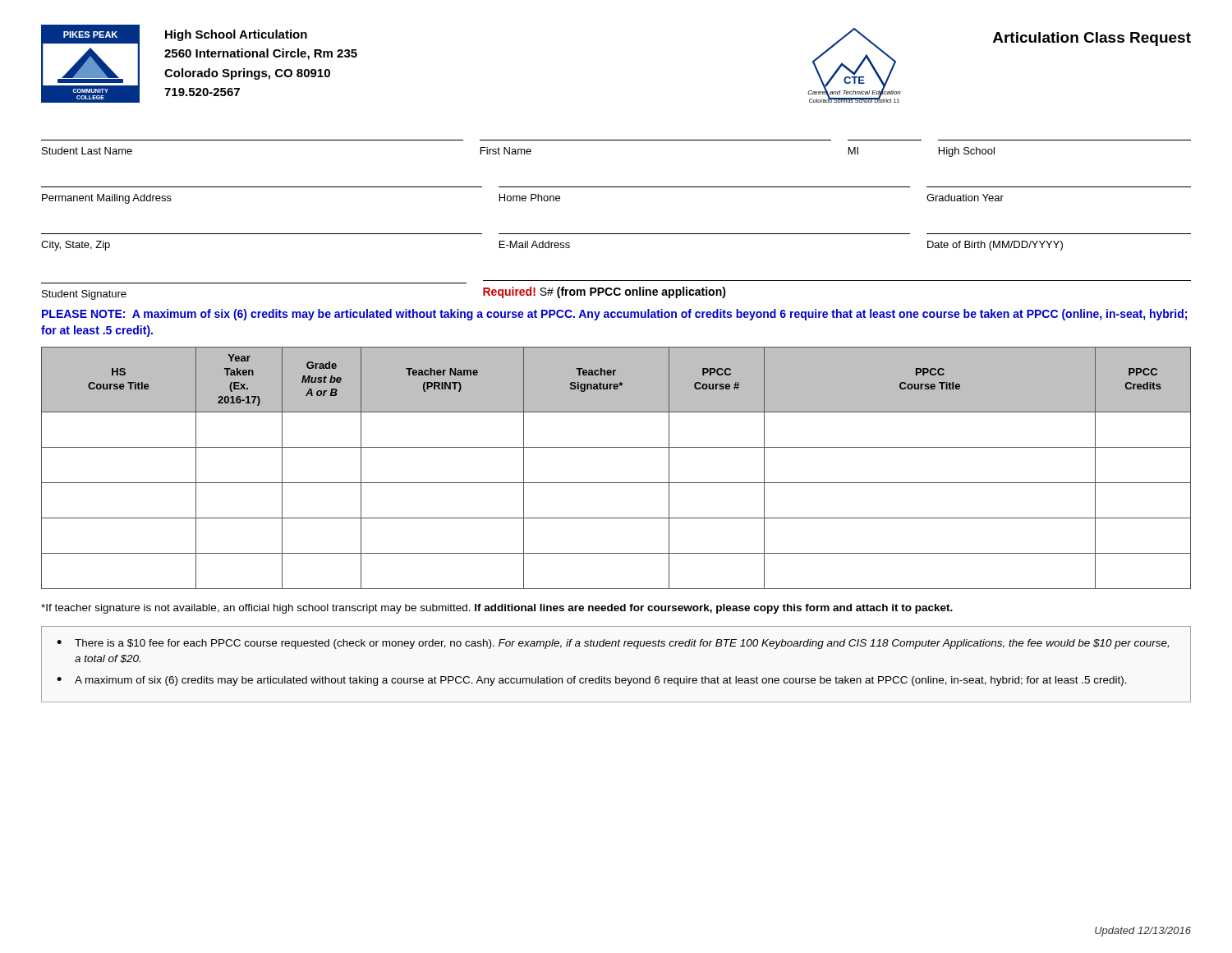
Task: Locate the table with the text "Teacher Signature*"
Action: pos(616,468)
